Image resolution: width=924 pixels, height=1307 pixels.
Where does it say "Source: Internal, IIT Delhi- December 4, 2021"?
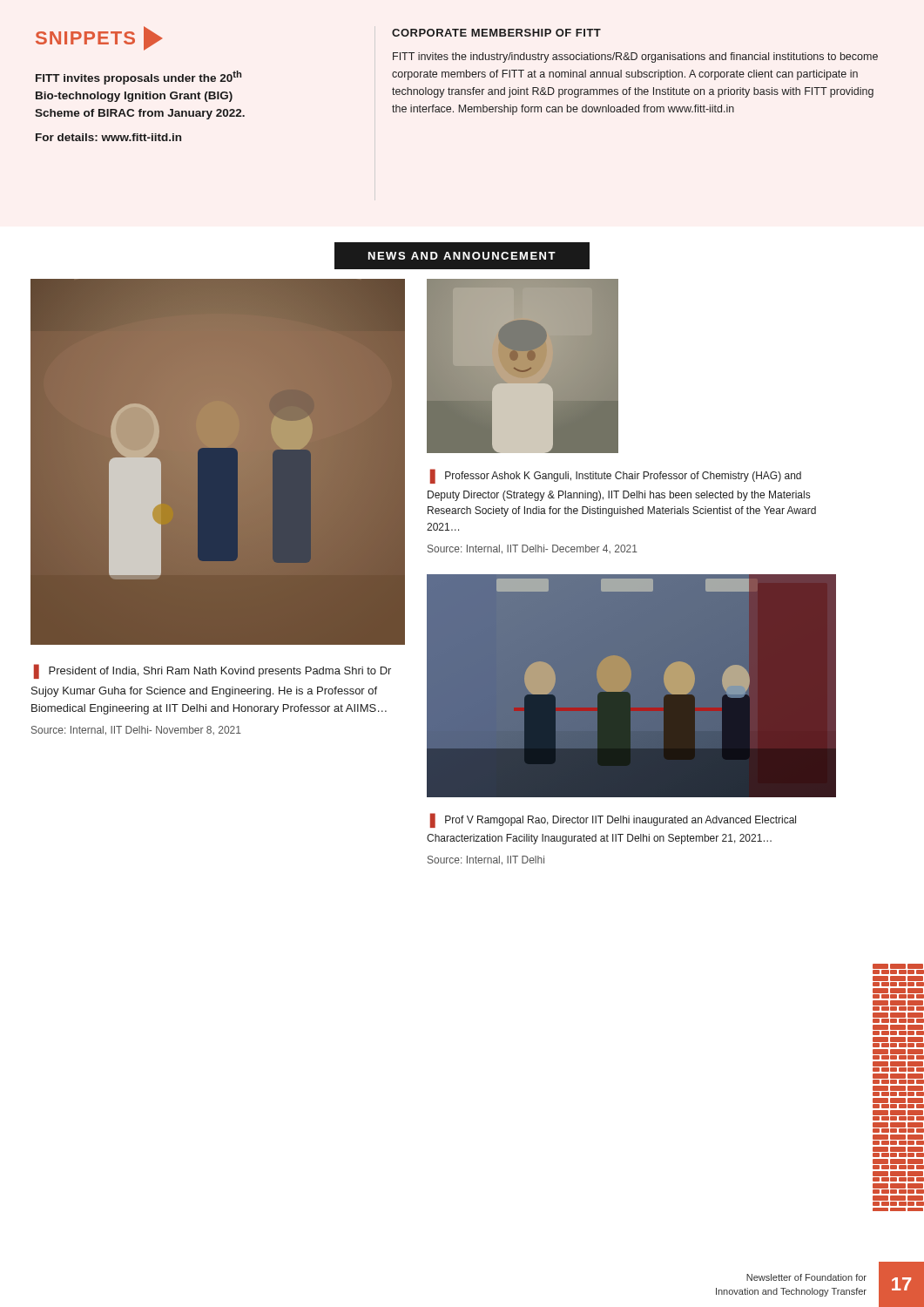click(532, 549)
